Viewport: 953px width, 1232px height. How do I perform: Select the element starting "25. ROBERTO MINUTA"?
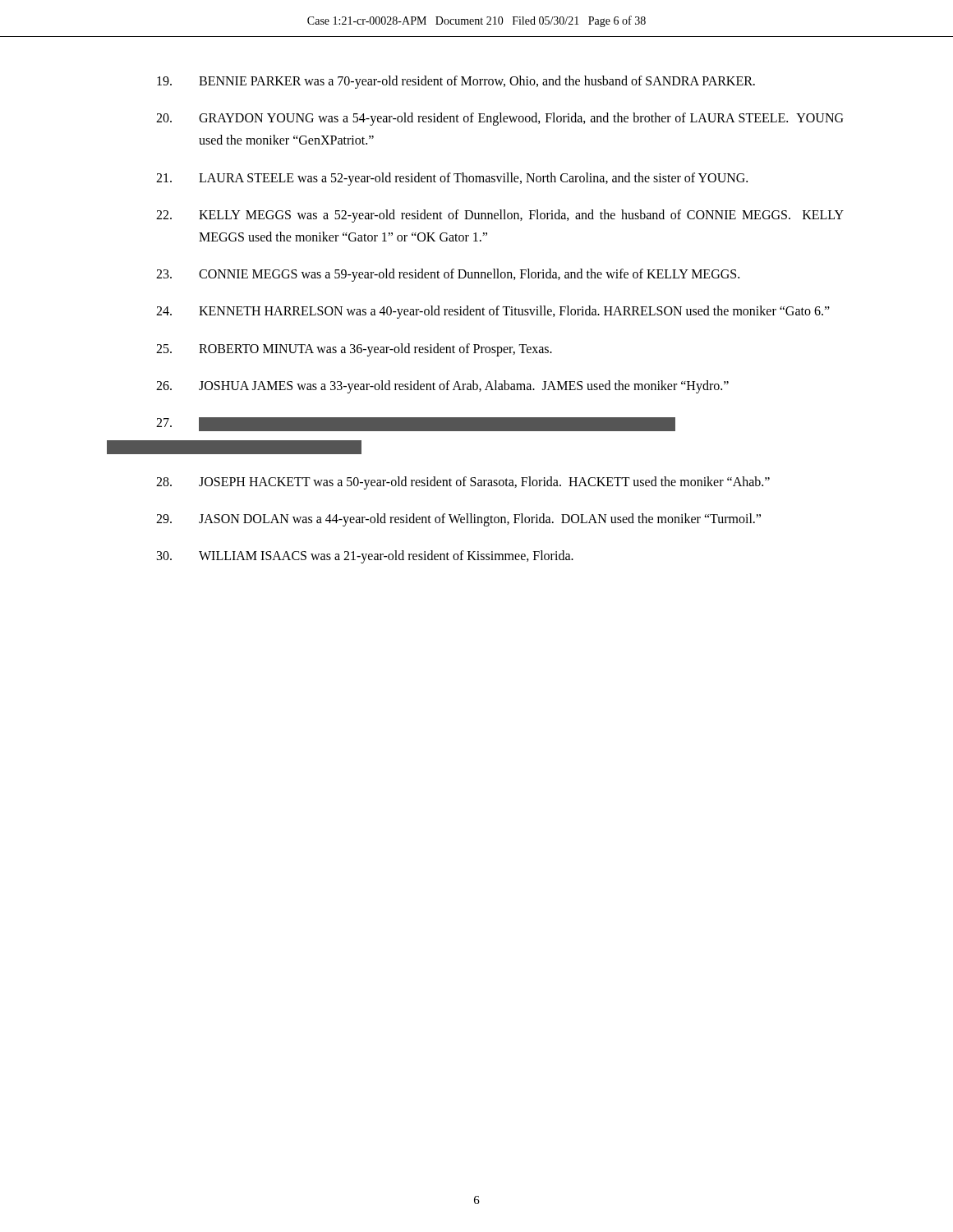(x=475, y=348)
